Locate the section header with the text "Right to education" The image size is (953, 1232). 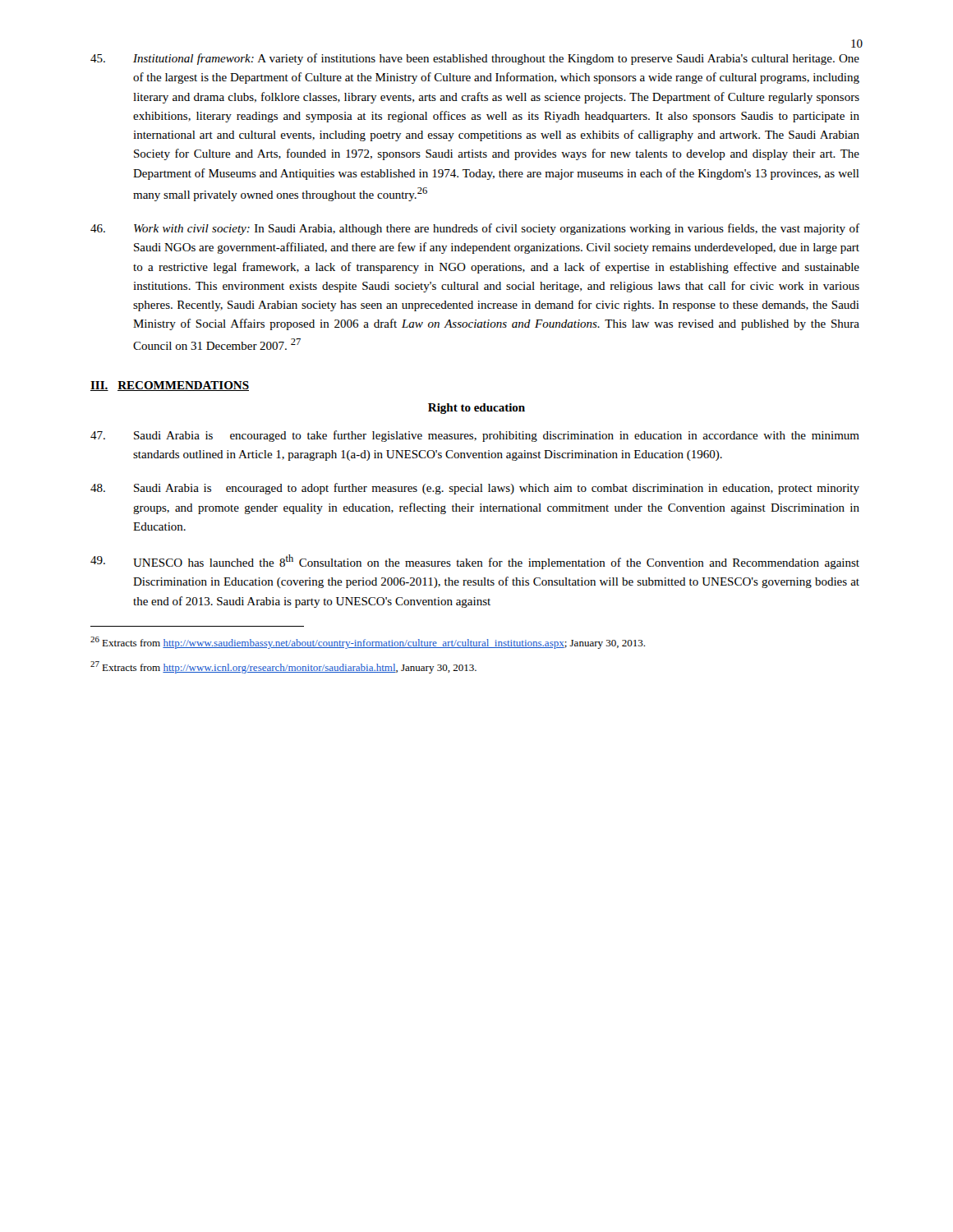(x=476, y=407)
